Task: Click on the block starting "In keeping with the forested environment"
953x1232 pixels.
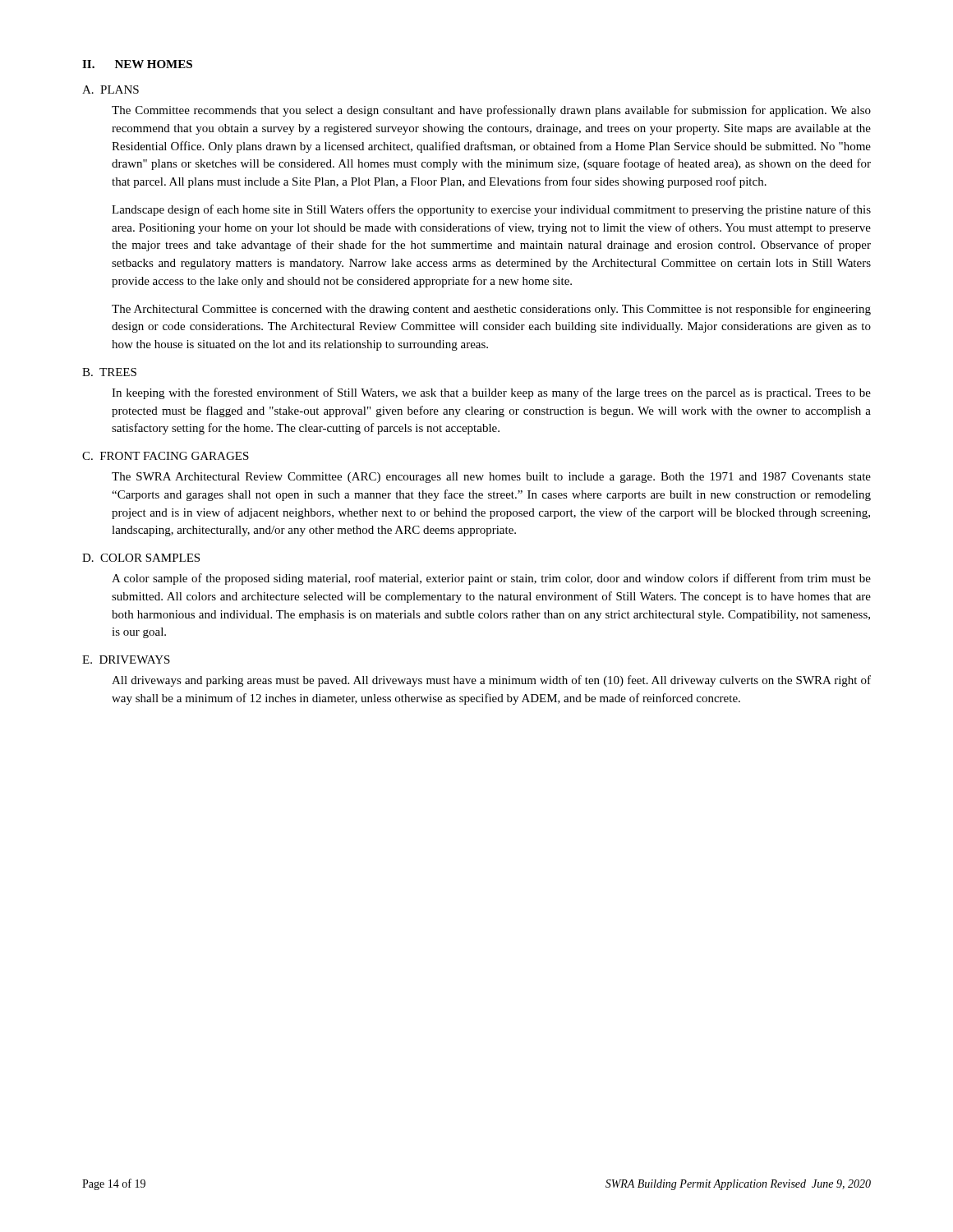Action: tap(491, 411)
